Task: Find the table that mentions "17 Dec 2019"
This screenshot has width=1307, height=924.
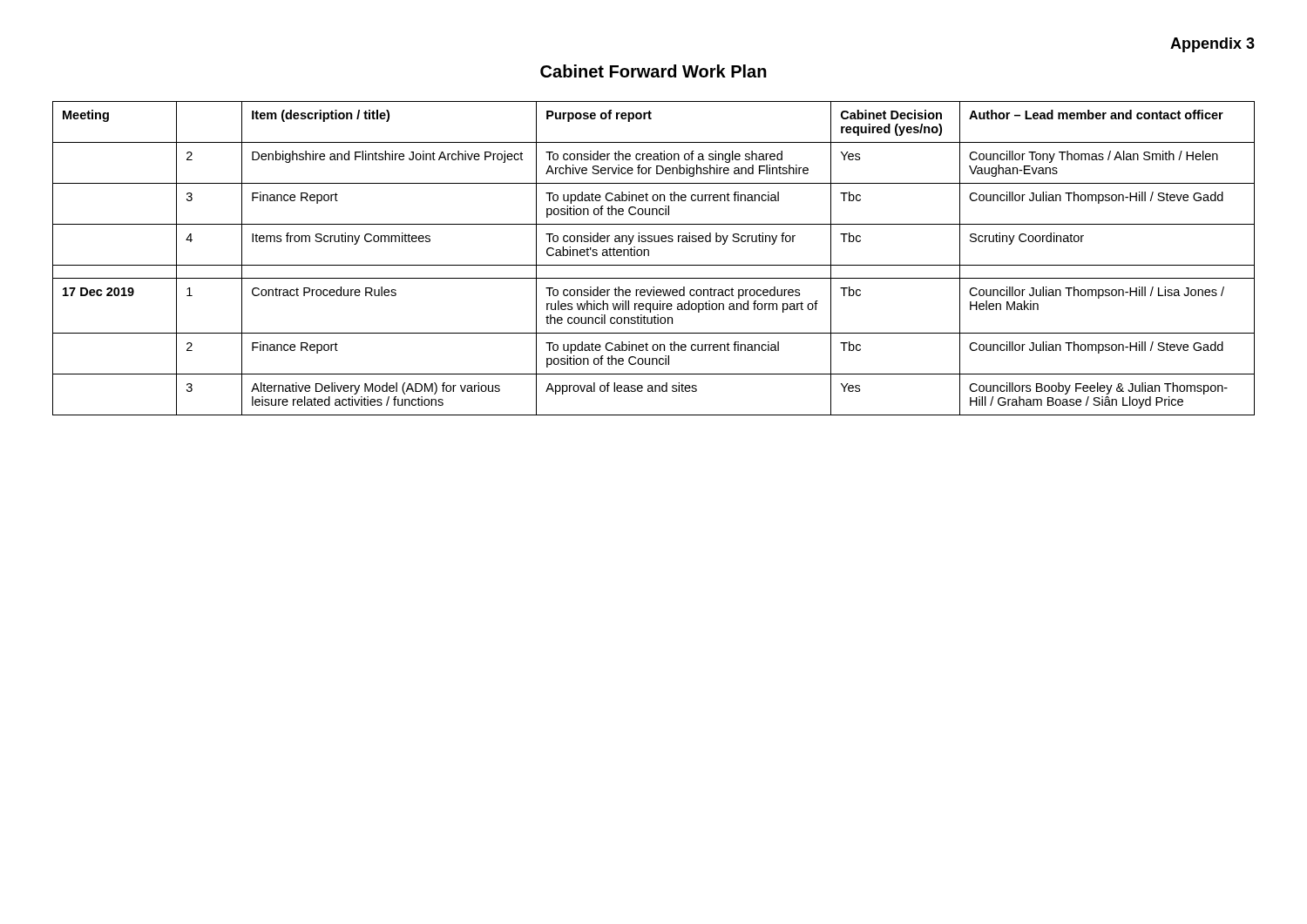Action: [654, 258]
